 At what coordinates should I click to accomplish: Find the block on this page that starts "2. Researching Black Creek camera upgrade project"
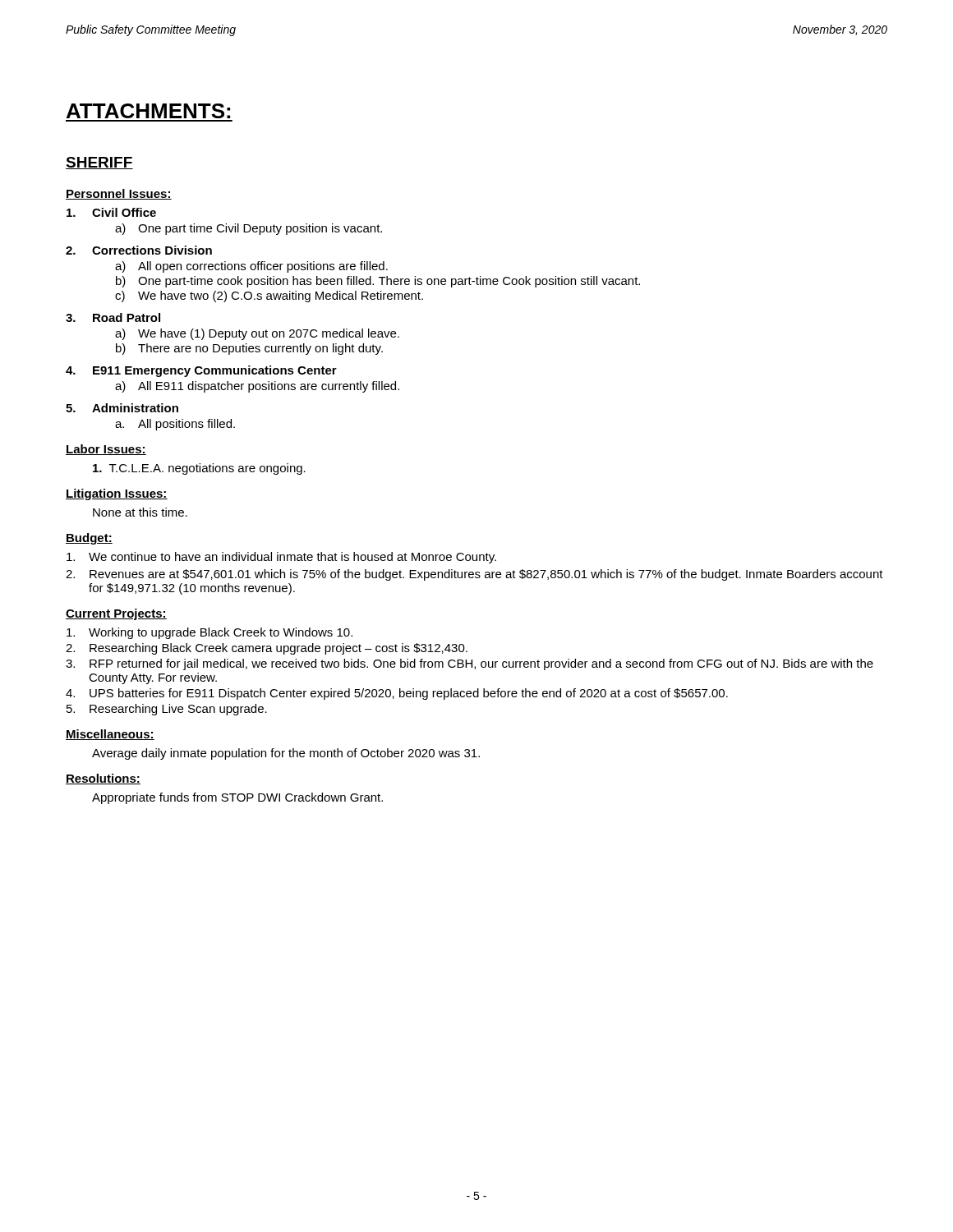click(267, 648)
